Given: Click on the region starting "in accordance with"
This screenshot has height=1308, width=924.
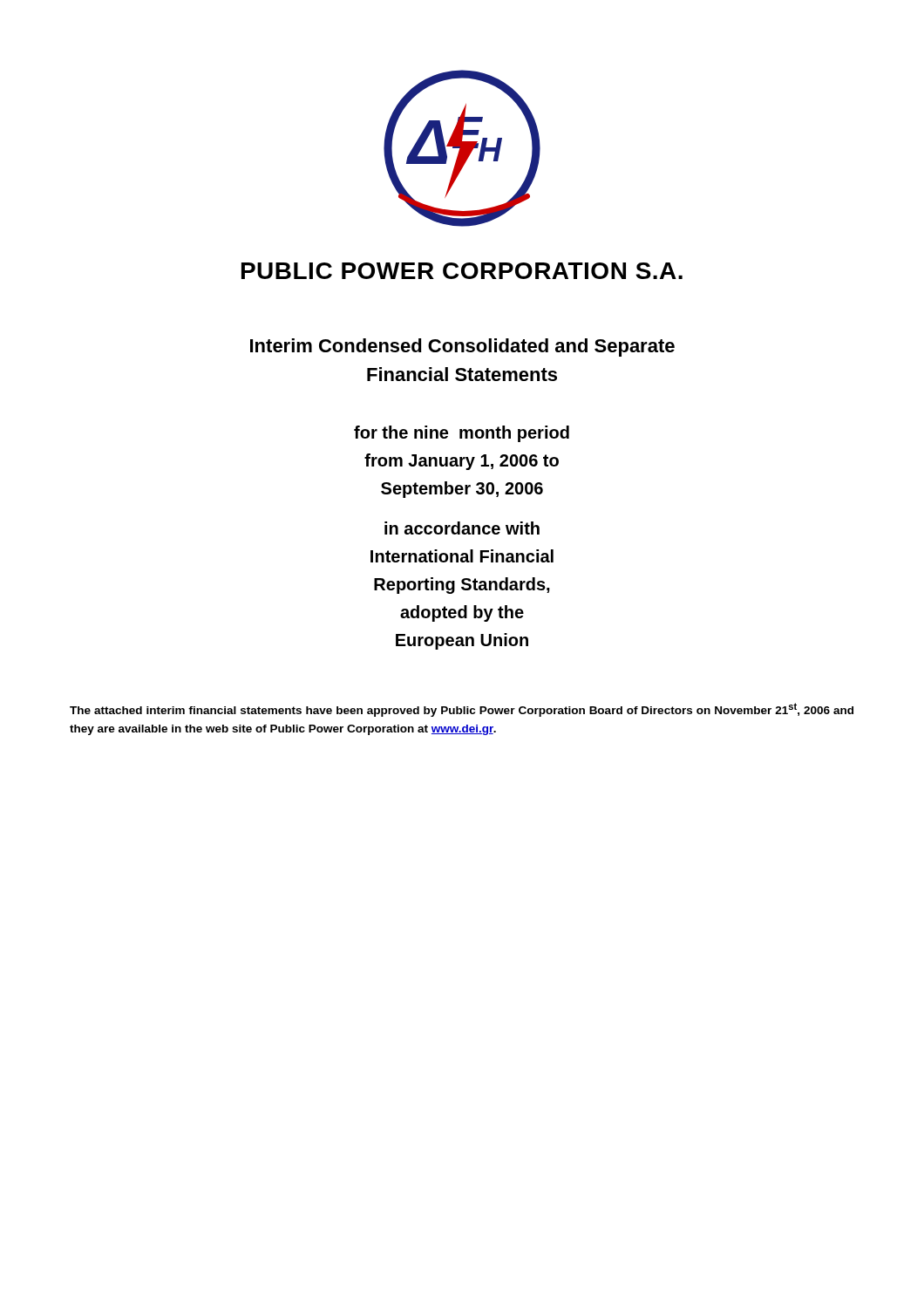Looking at the screenshot, I should tap(462, 584).
